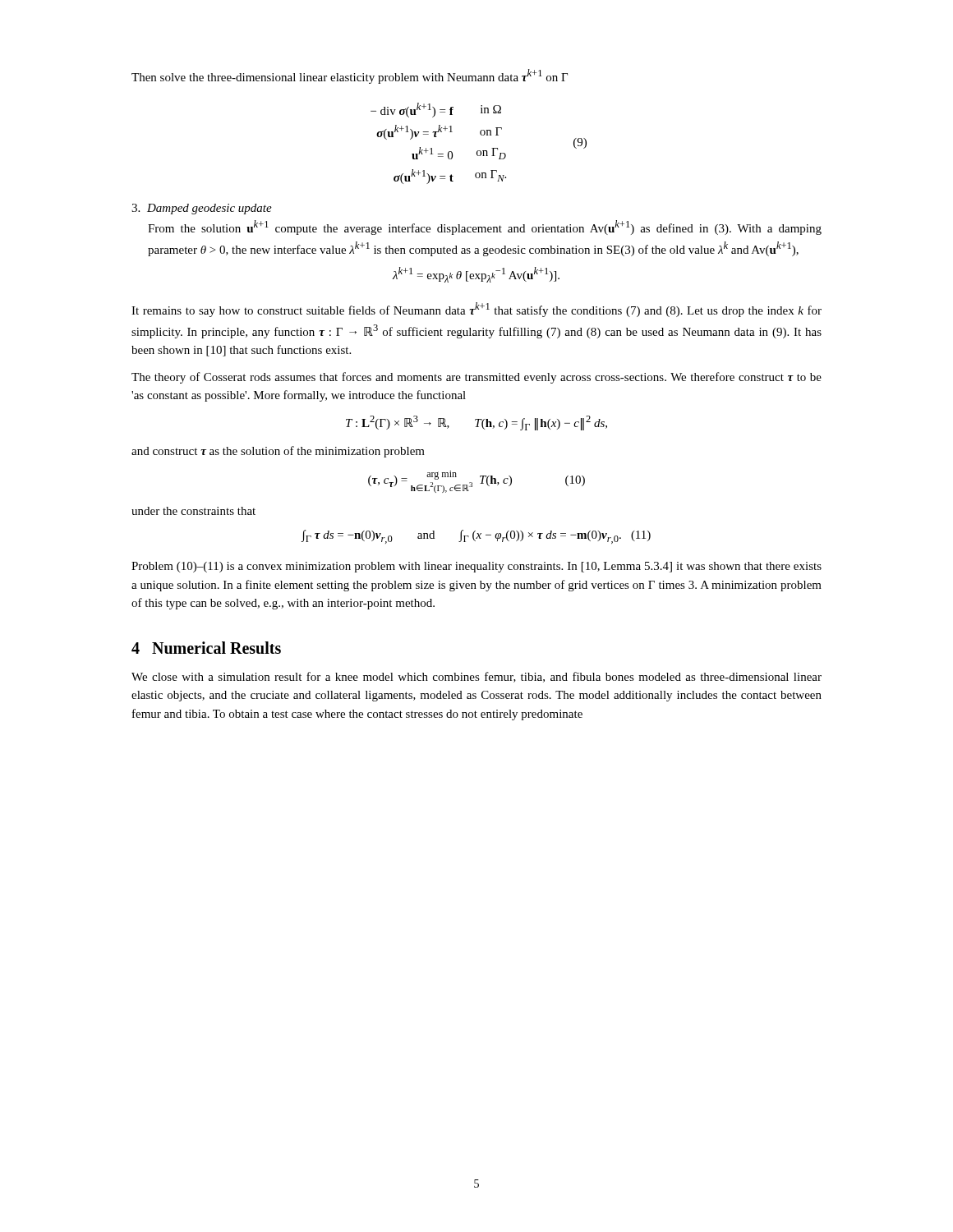Select the formula containing "λk+1 = expλk θ"
Image resolution: width=953 pixels, height=1232 pixels.
[x=476, y=275]
